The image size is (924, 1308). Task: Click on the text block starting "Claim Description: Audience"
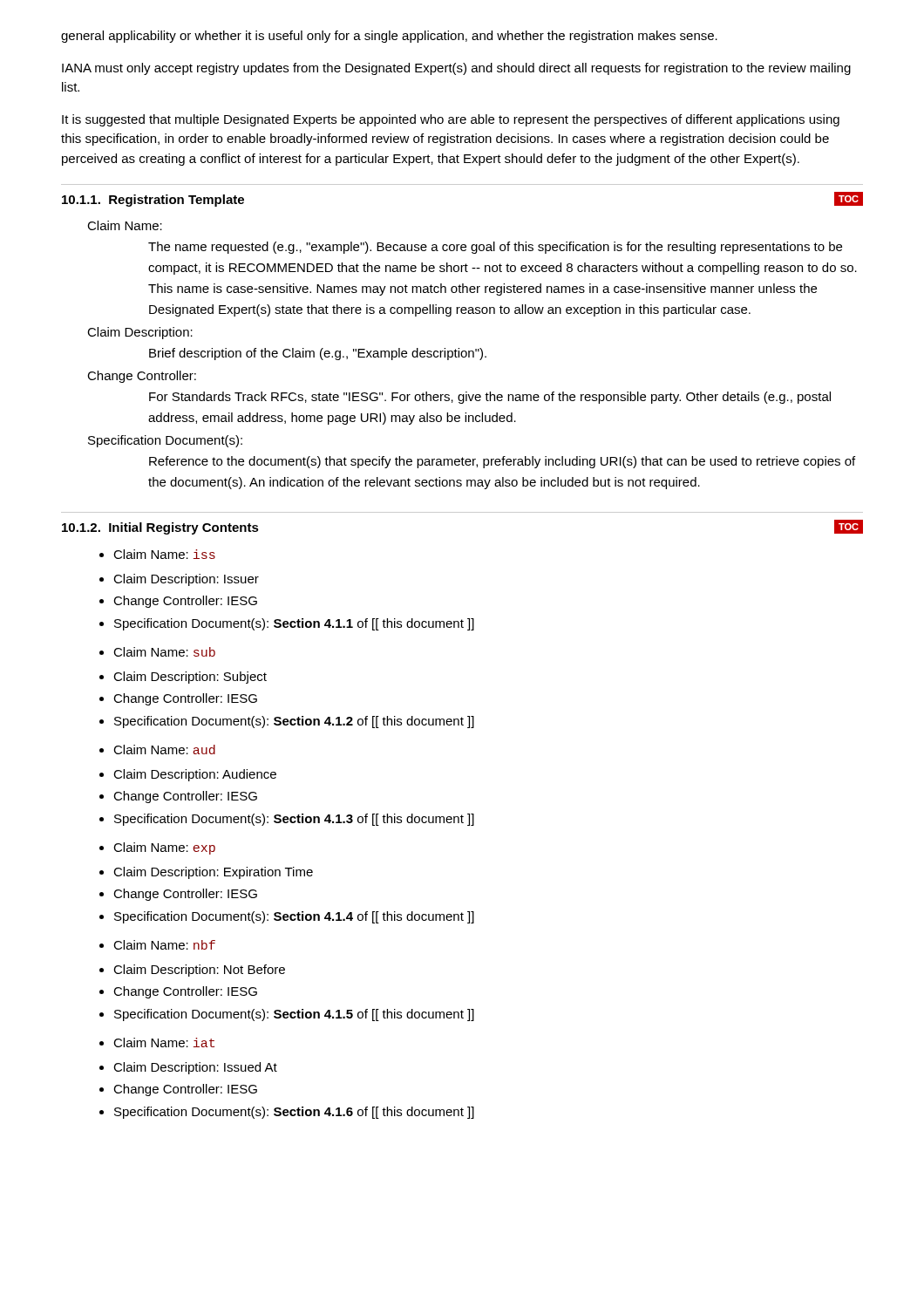coord(195,773)
